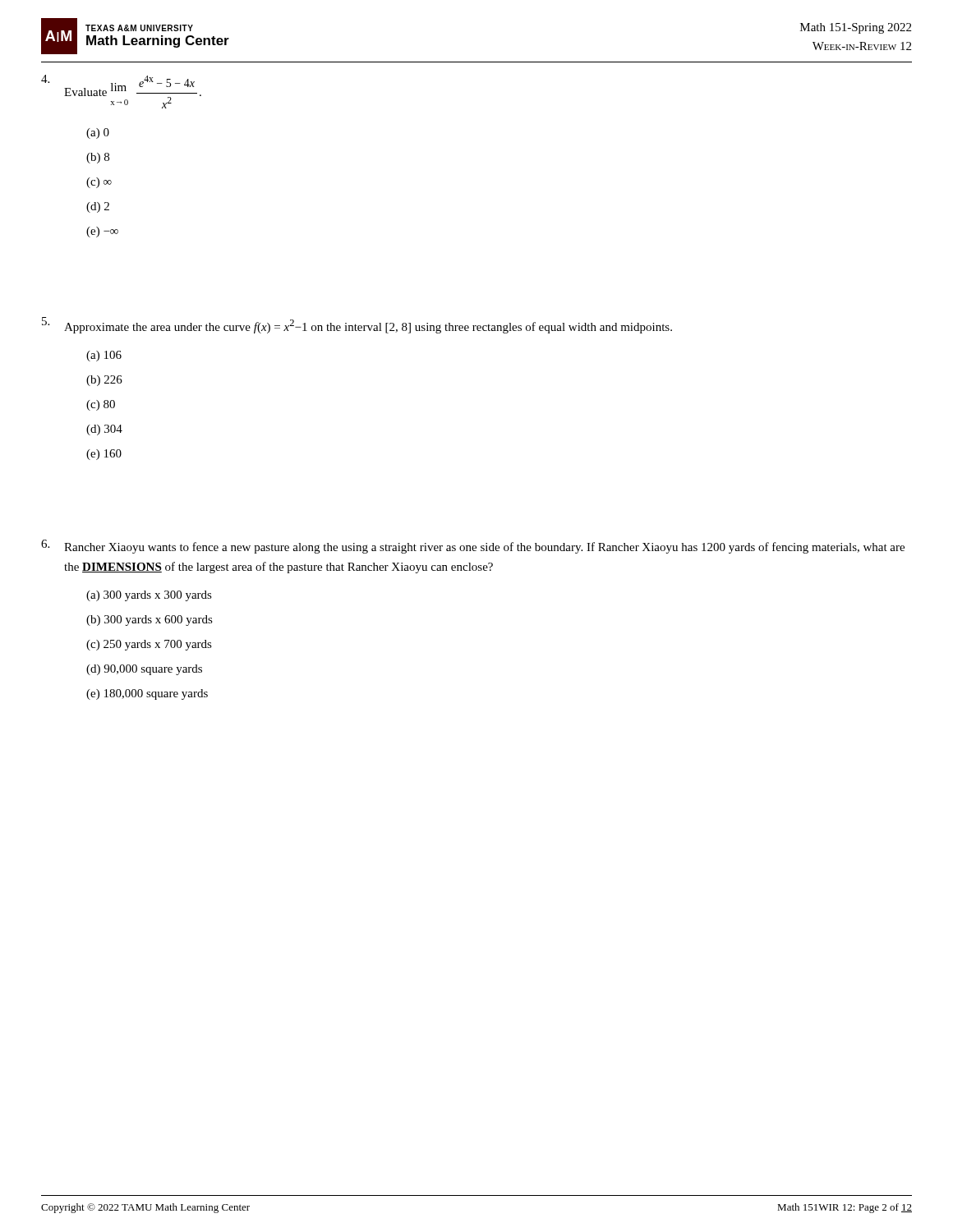The image size is (953, 1232).
Task: Point to the text starting "(d) 304"
Action: tap(104, 429)
